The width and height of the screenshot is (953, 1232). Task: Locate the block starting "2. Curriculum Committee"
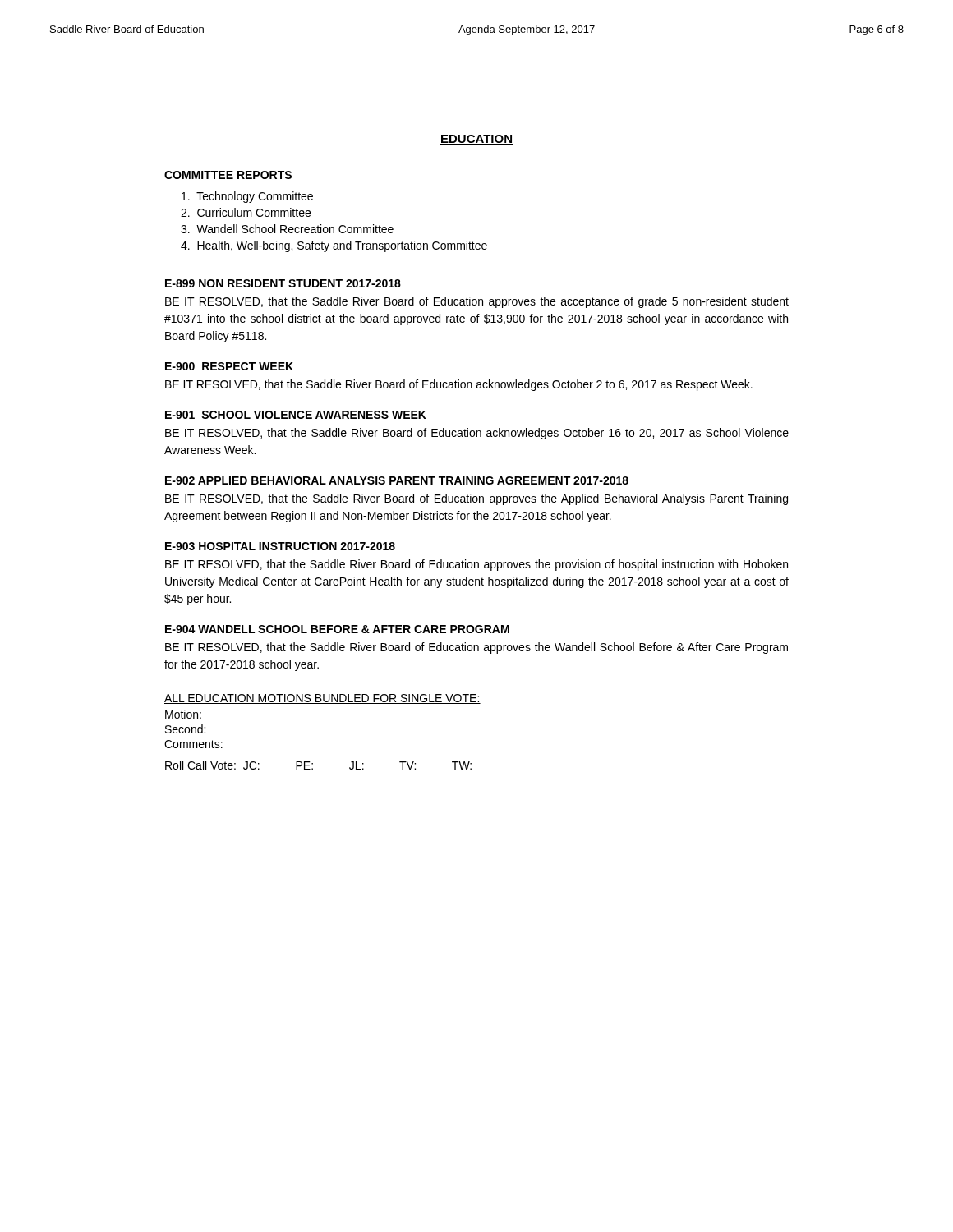[246, 213]
